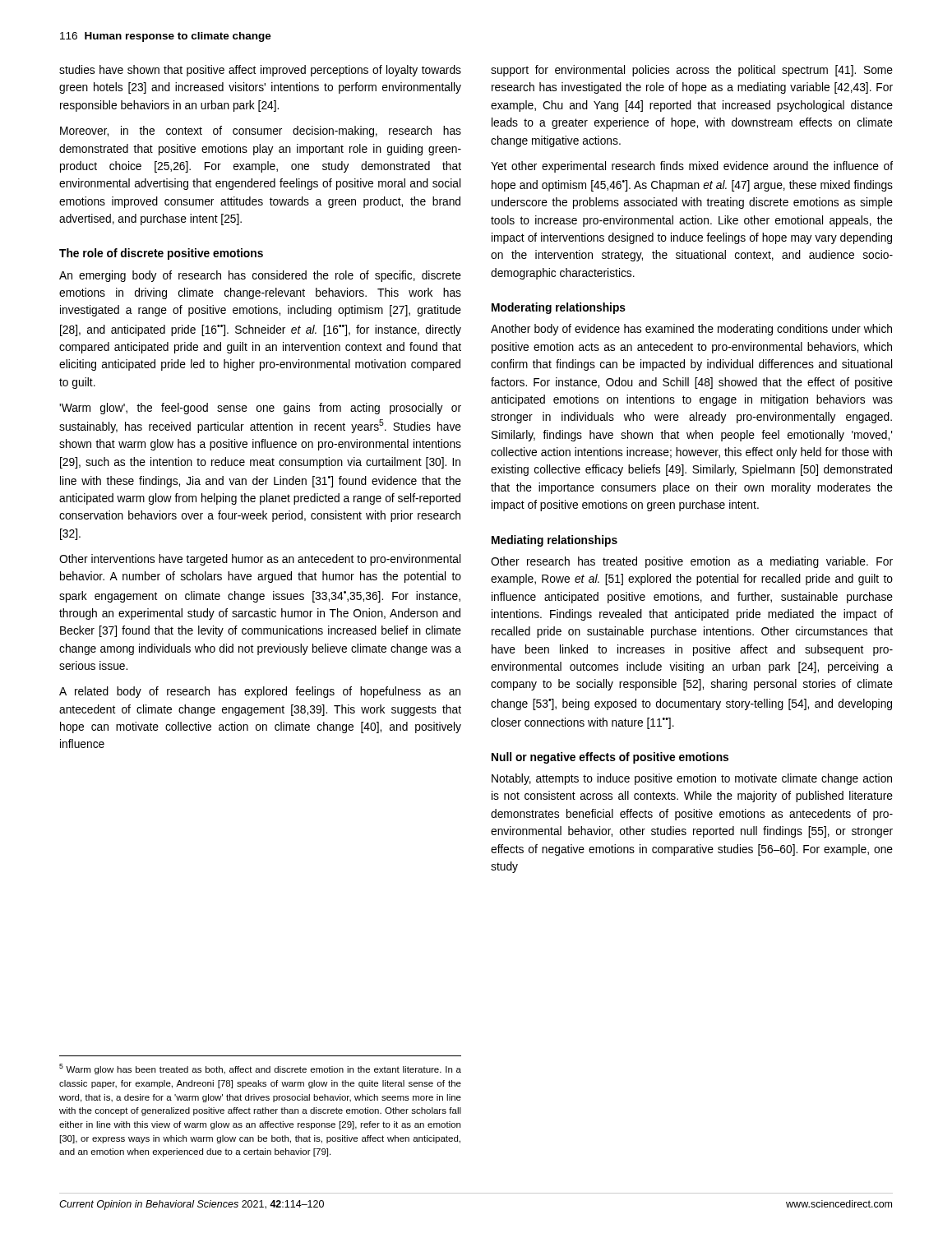952x1233 pixels.
Task: Find the text block that says "Other interventions have targeted humor as"
Action: click(x=260, y=613)
